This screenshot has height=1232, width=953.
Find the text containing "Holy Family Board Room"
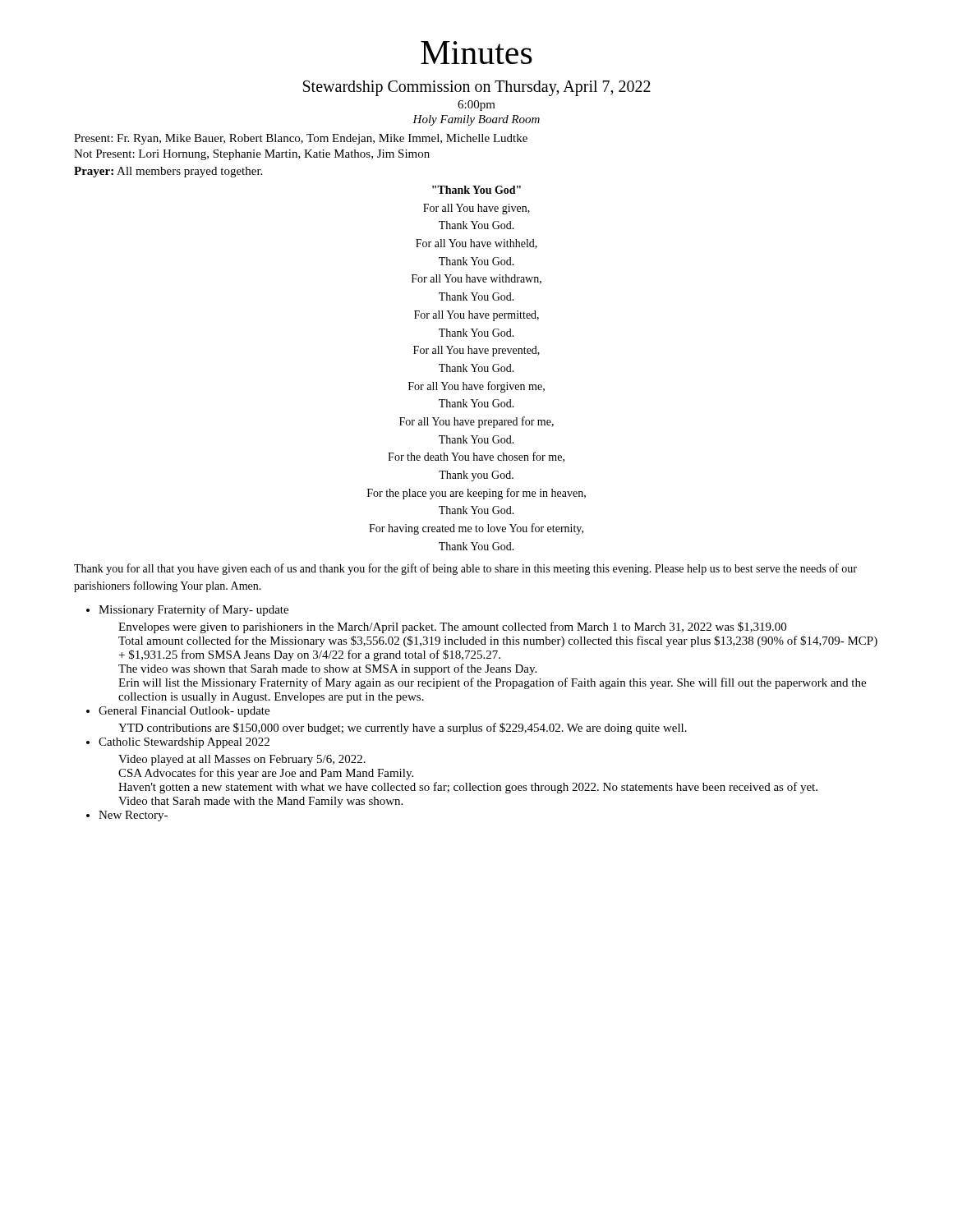[x=476, y=120]
